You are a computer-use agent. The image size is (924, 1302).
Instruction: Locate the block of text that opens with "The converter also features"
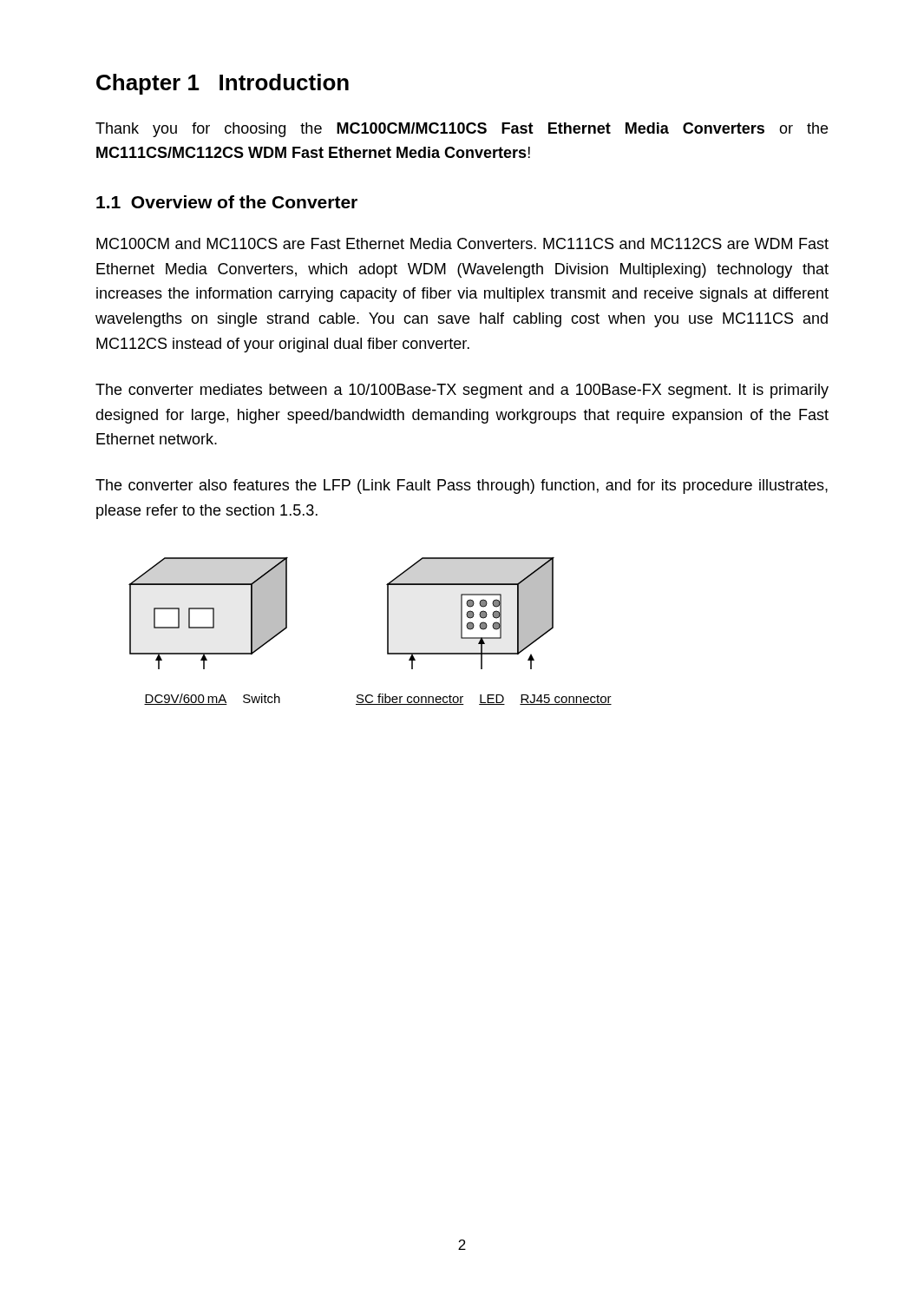[462, 498]
